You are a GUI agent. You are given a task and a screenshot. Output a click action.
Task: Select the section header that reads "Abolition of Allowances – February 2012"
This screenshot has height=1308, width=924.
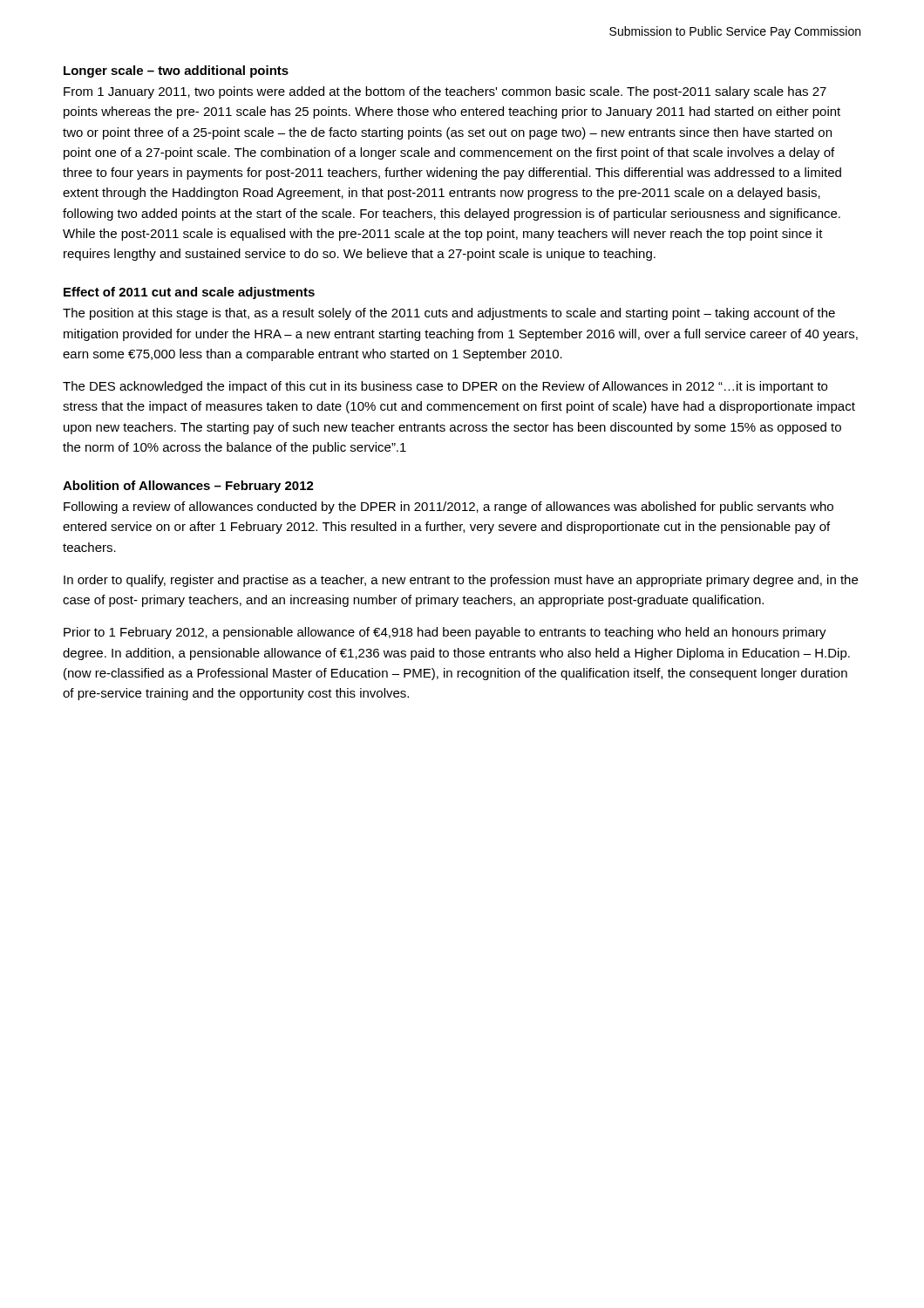[188, 485]
